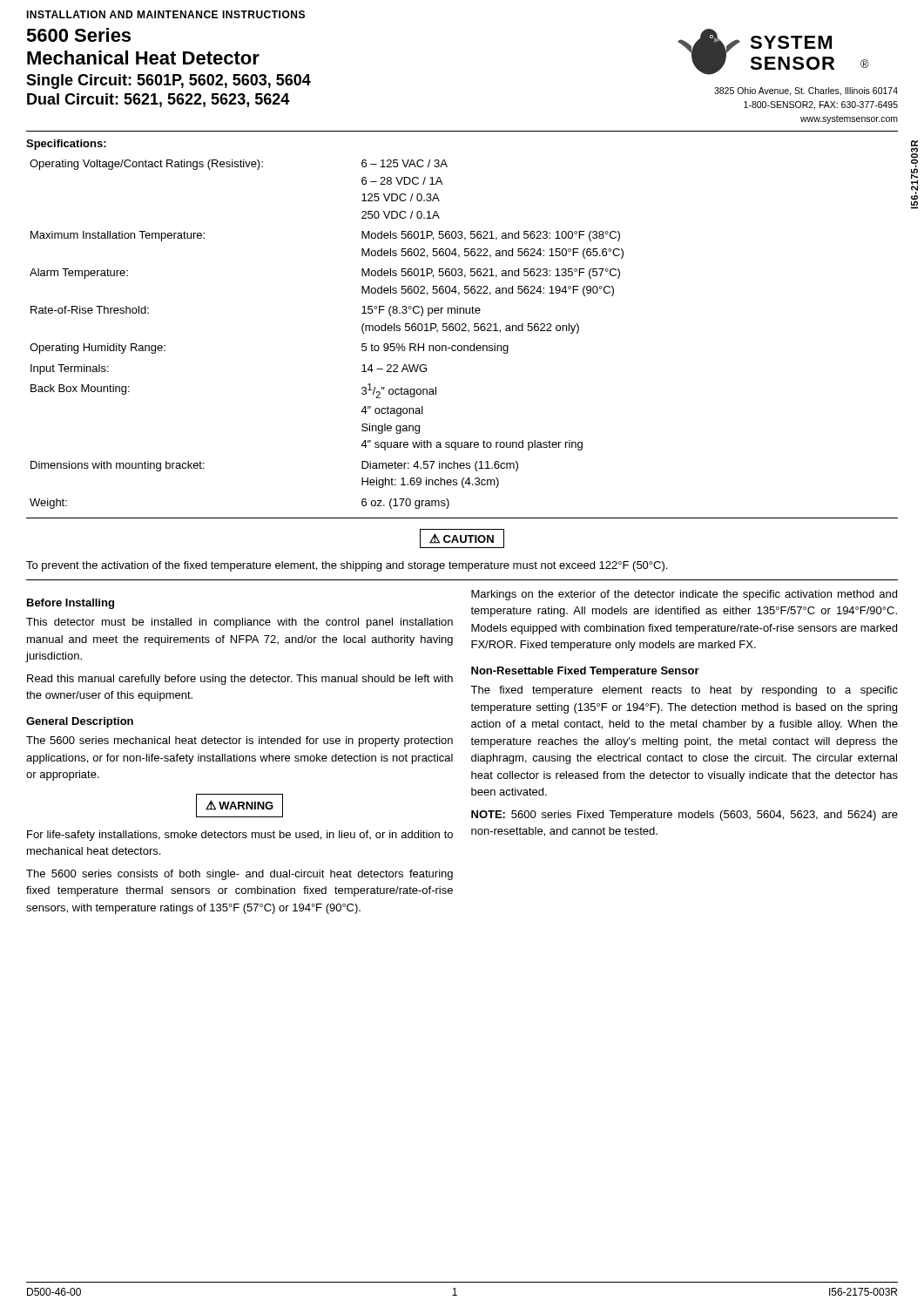
Task: Select the block starting "3825 Ohio Avenue, St. Charles, Illinois"
Action: pyautogui.click(x=806, y=104)
